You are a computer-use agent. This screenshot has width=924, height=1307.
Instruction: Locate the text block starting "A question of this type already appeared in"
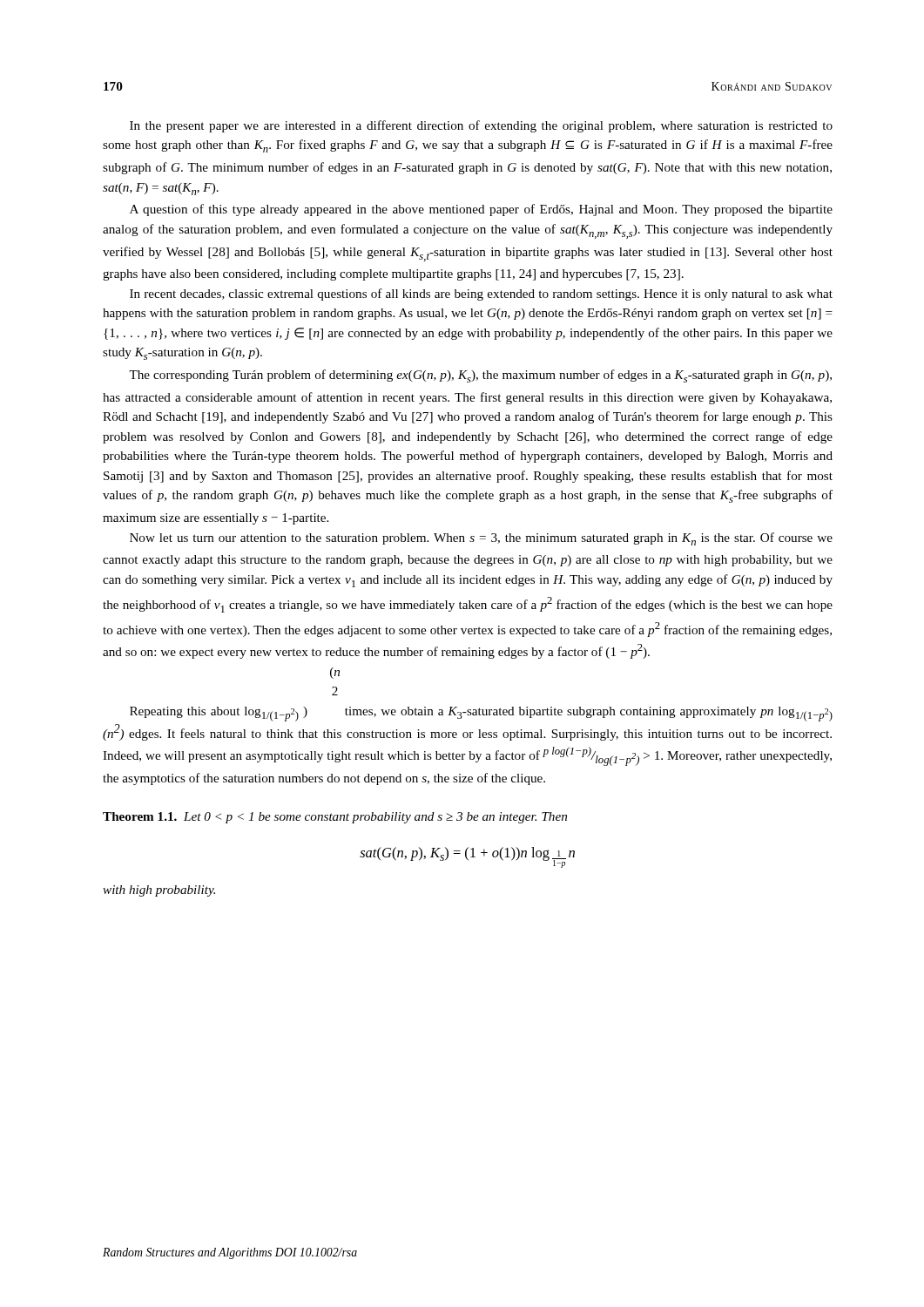click(468, 242)
